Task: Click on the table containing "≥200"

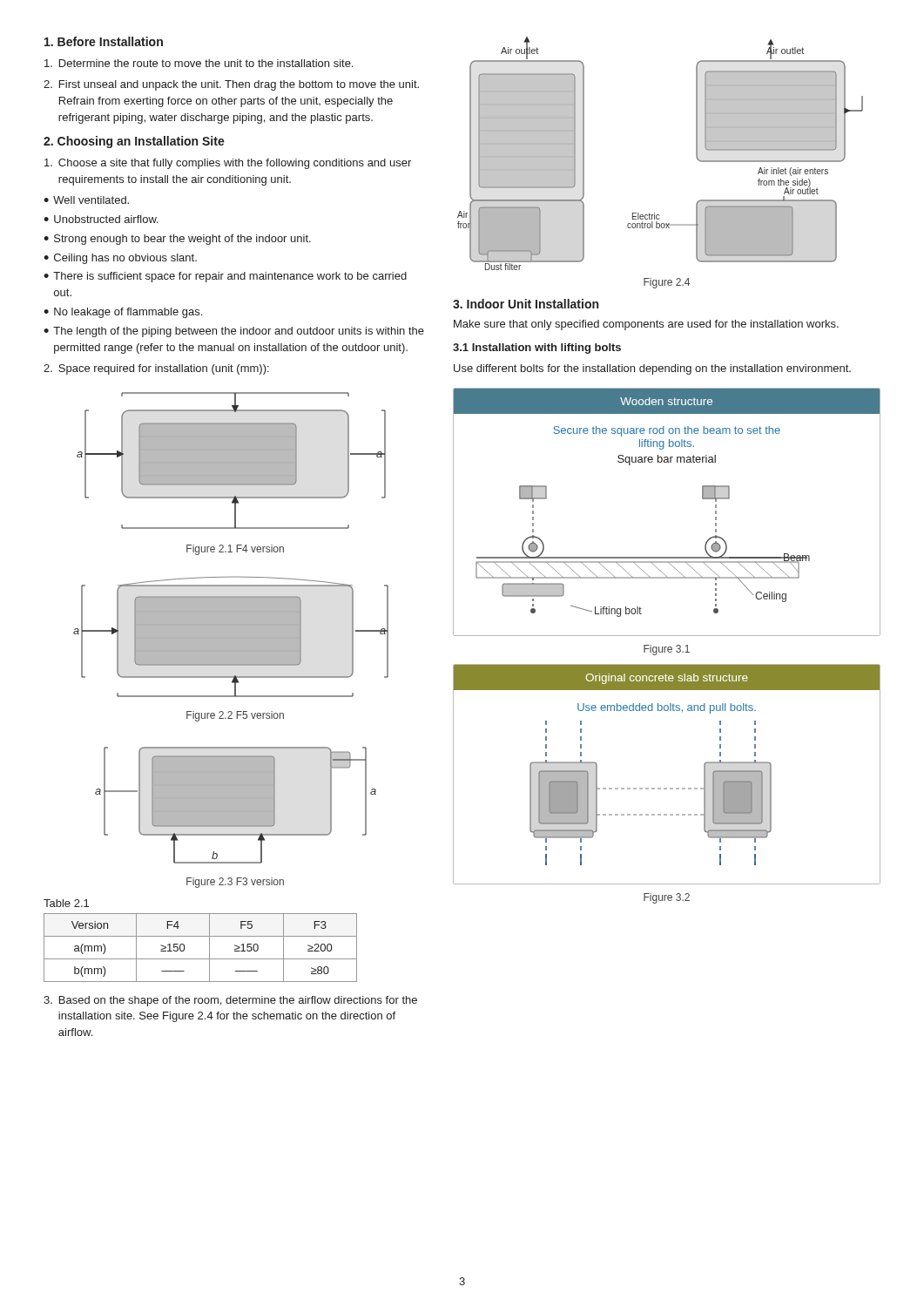Action: pyautogui.click(x=235, y=947)
